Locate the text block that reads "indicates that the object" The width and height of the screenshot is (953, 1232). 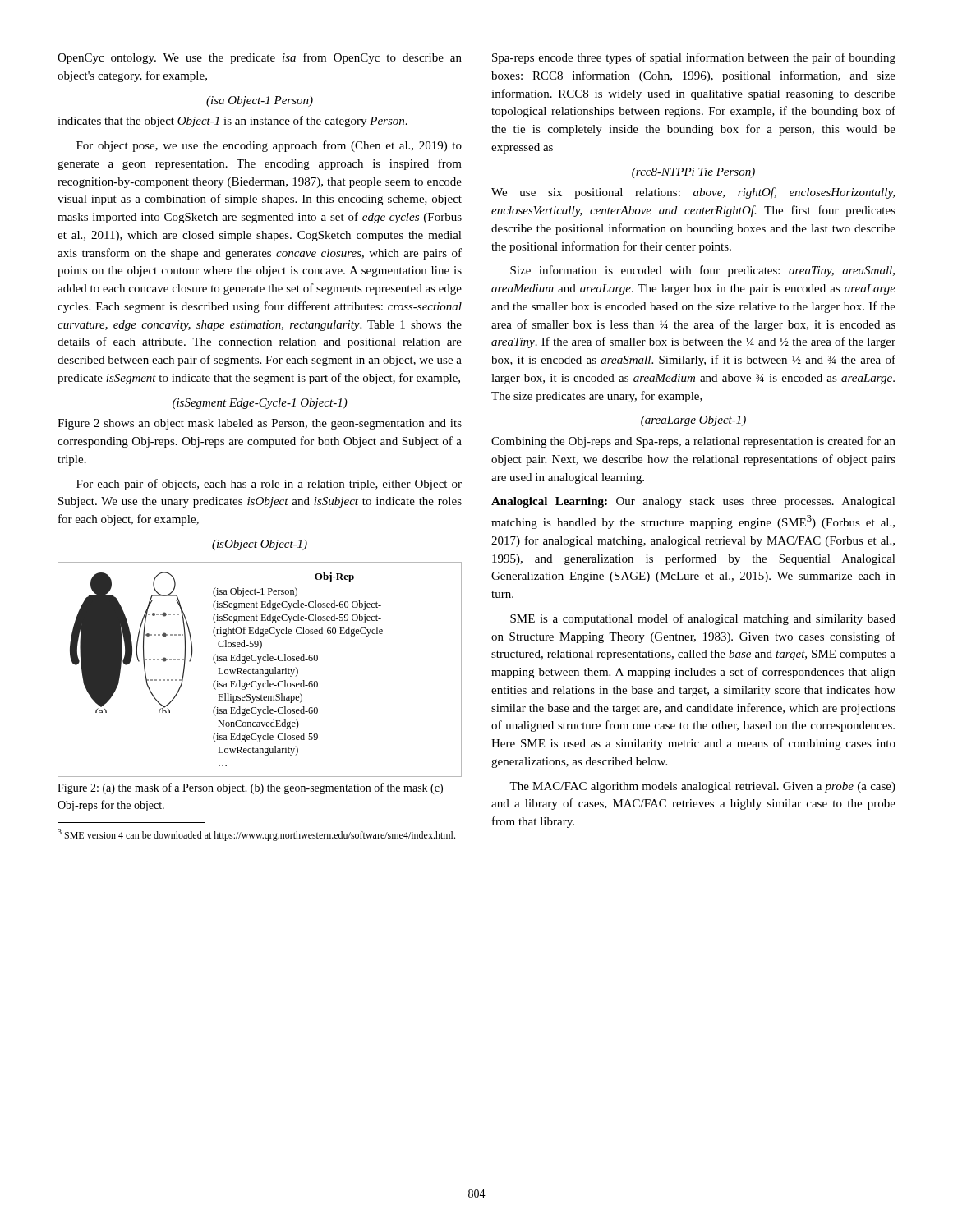pos(260,250)
